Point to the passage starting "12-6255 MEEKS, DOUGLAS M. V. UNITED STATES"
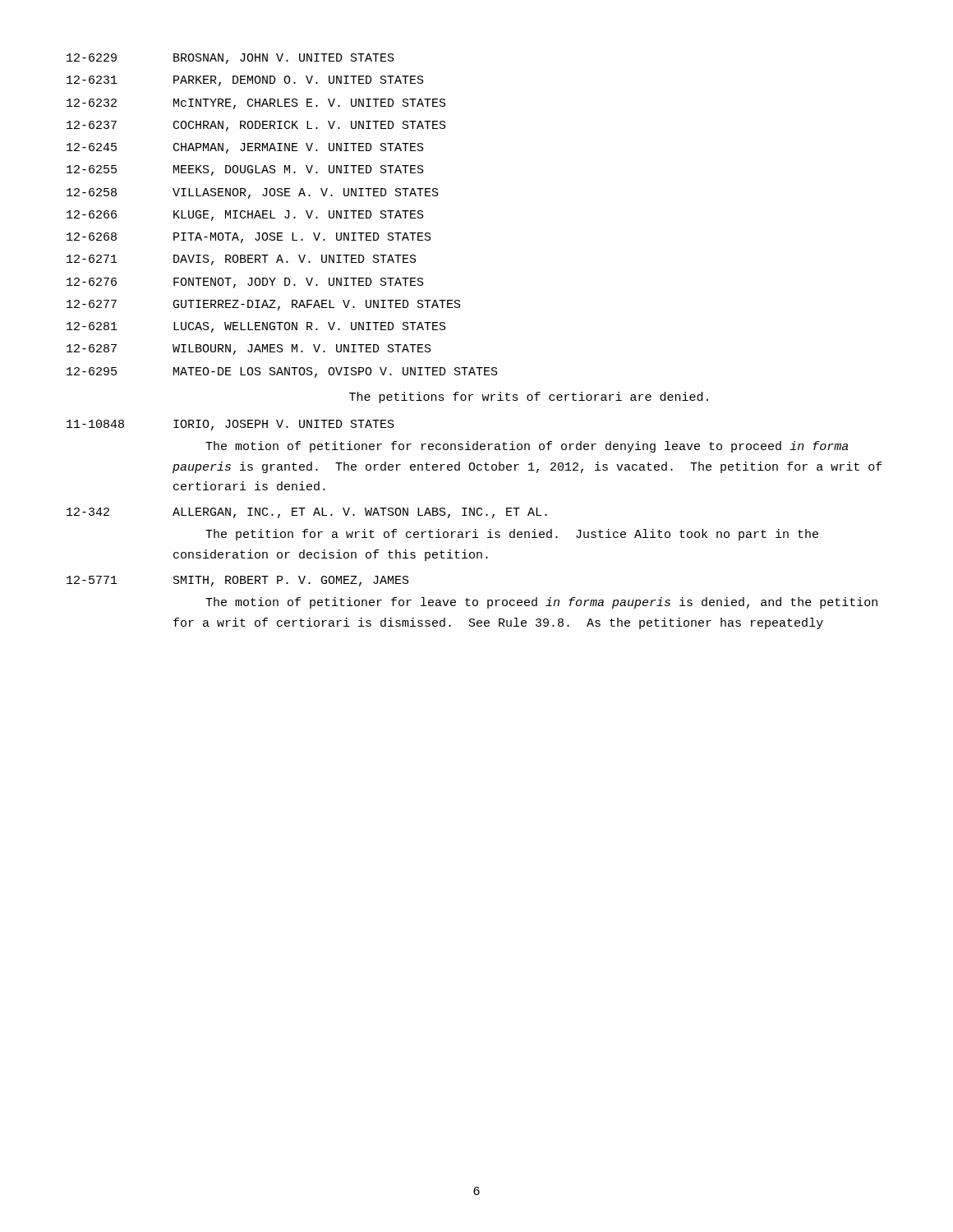 point(245,170)
